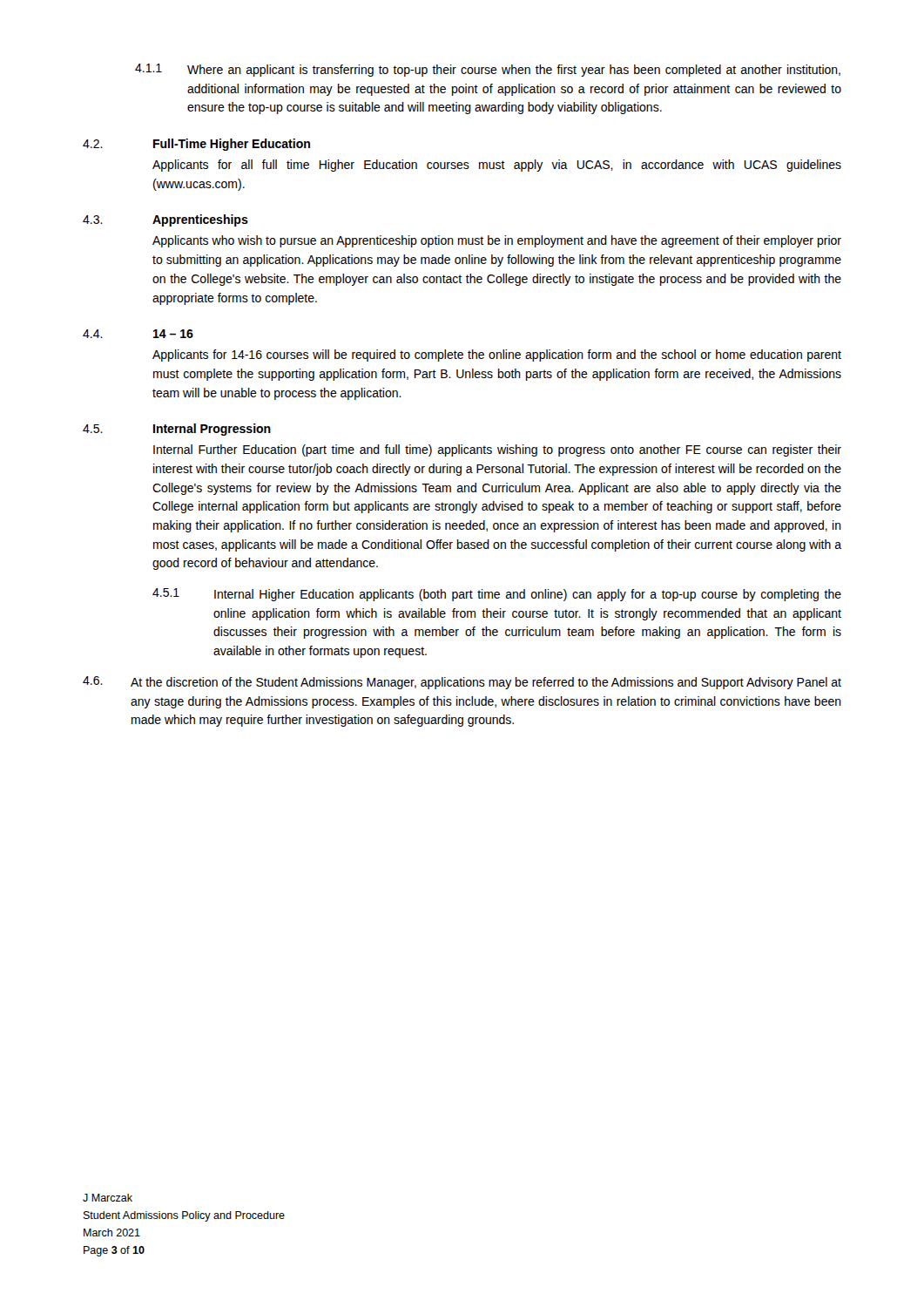
Task: Select the passage starting "6. At the discretion of"
Action: pyautogui.click(x=462, y=702)
